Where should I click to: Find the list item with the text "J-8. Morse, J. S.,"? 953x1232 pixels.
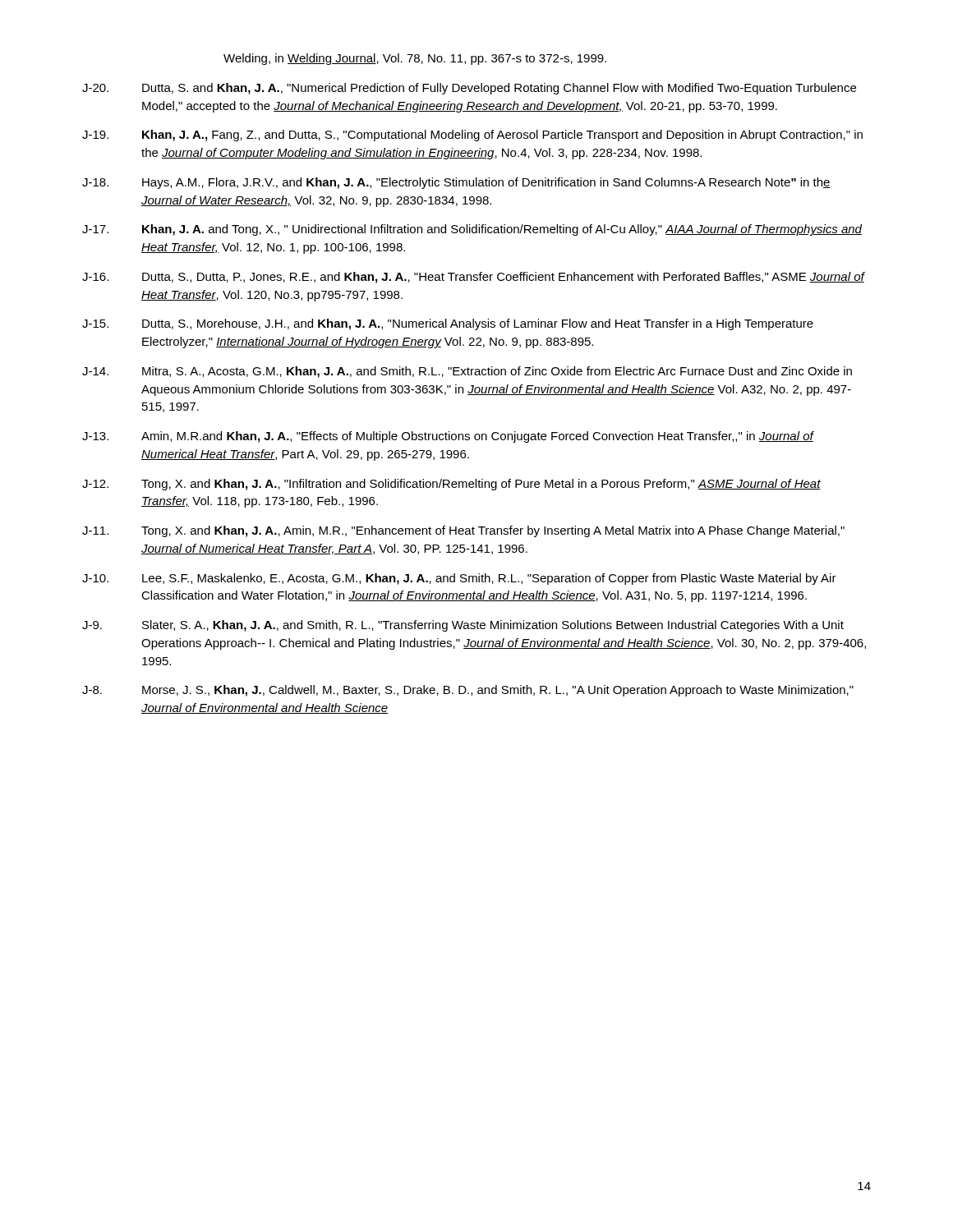pyautogui.click(x=476, y=699)
